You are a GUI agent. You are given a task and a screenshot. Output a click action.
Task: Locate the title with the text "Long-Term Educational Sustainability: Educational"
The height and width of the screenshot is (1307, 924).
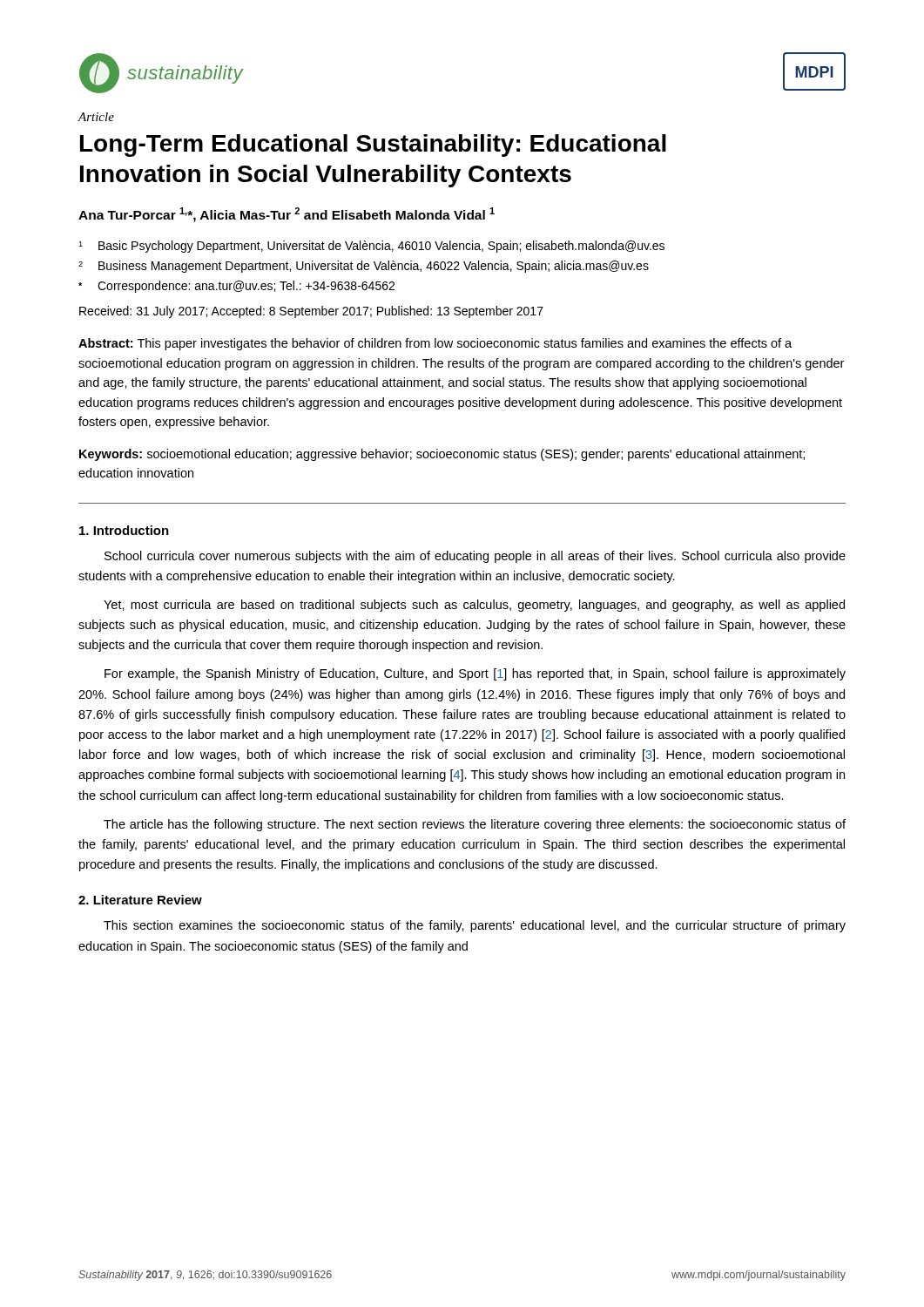tap(373, 159)
